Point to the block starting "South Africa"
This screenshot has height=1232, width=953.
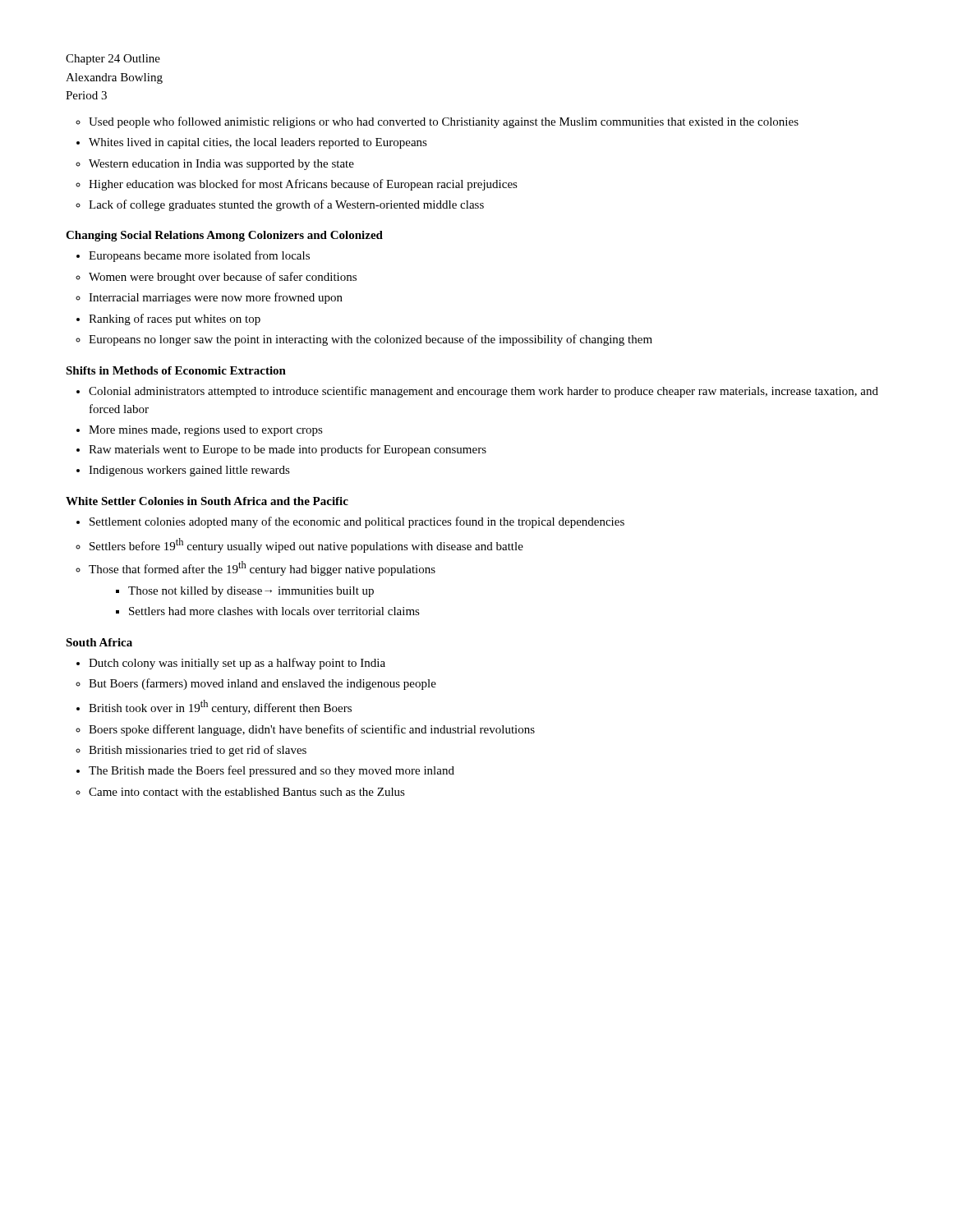pyautogui.click(x=99, y=642)
